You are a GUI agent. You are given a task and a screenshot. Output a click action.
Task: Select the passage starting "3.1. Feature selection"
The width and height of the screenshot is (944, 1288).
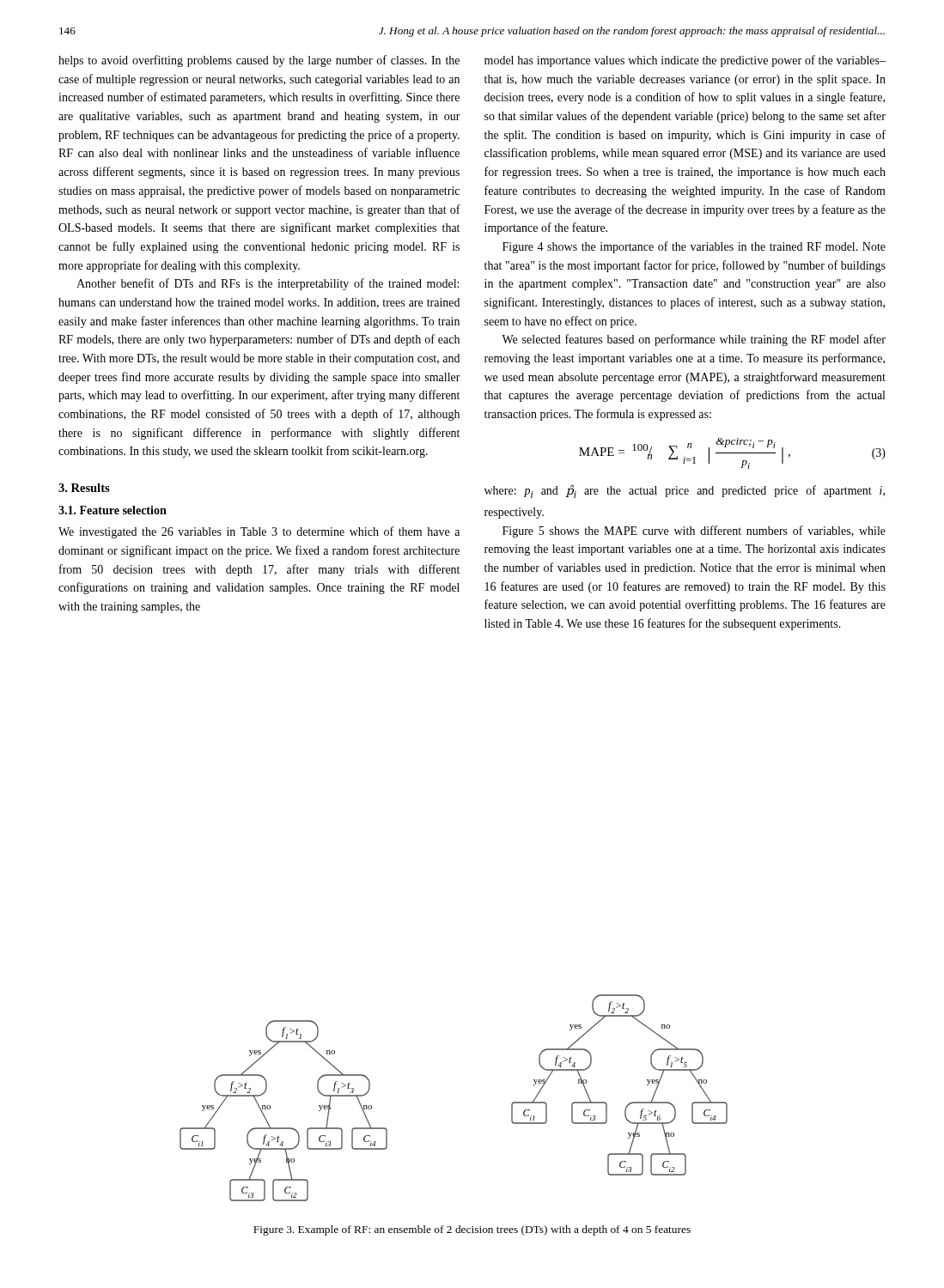[x=112, y=510]
